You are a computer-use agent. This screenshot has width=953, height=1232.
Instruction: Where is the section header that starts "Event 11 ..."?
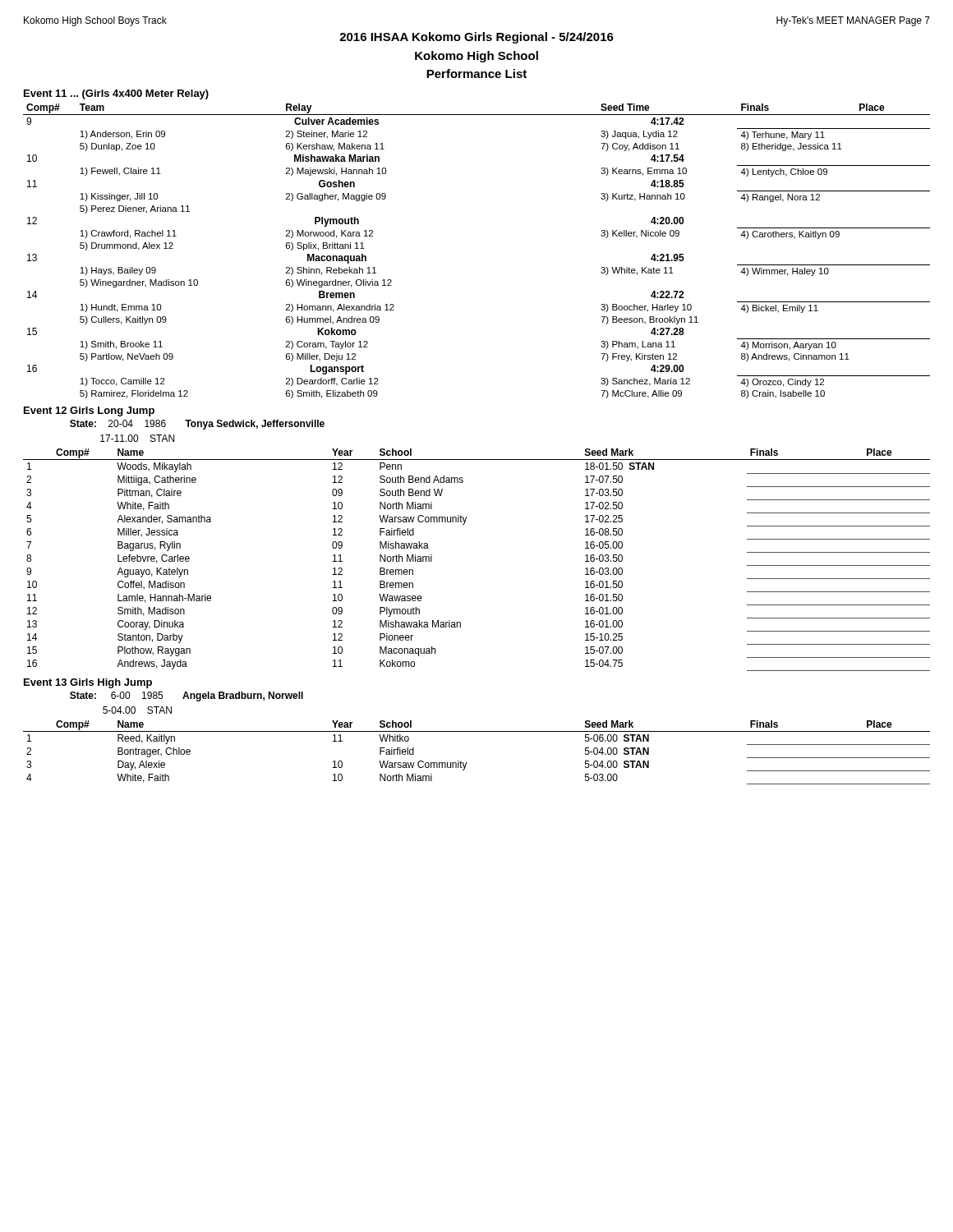(x=116, y=93)
